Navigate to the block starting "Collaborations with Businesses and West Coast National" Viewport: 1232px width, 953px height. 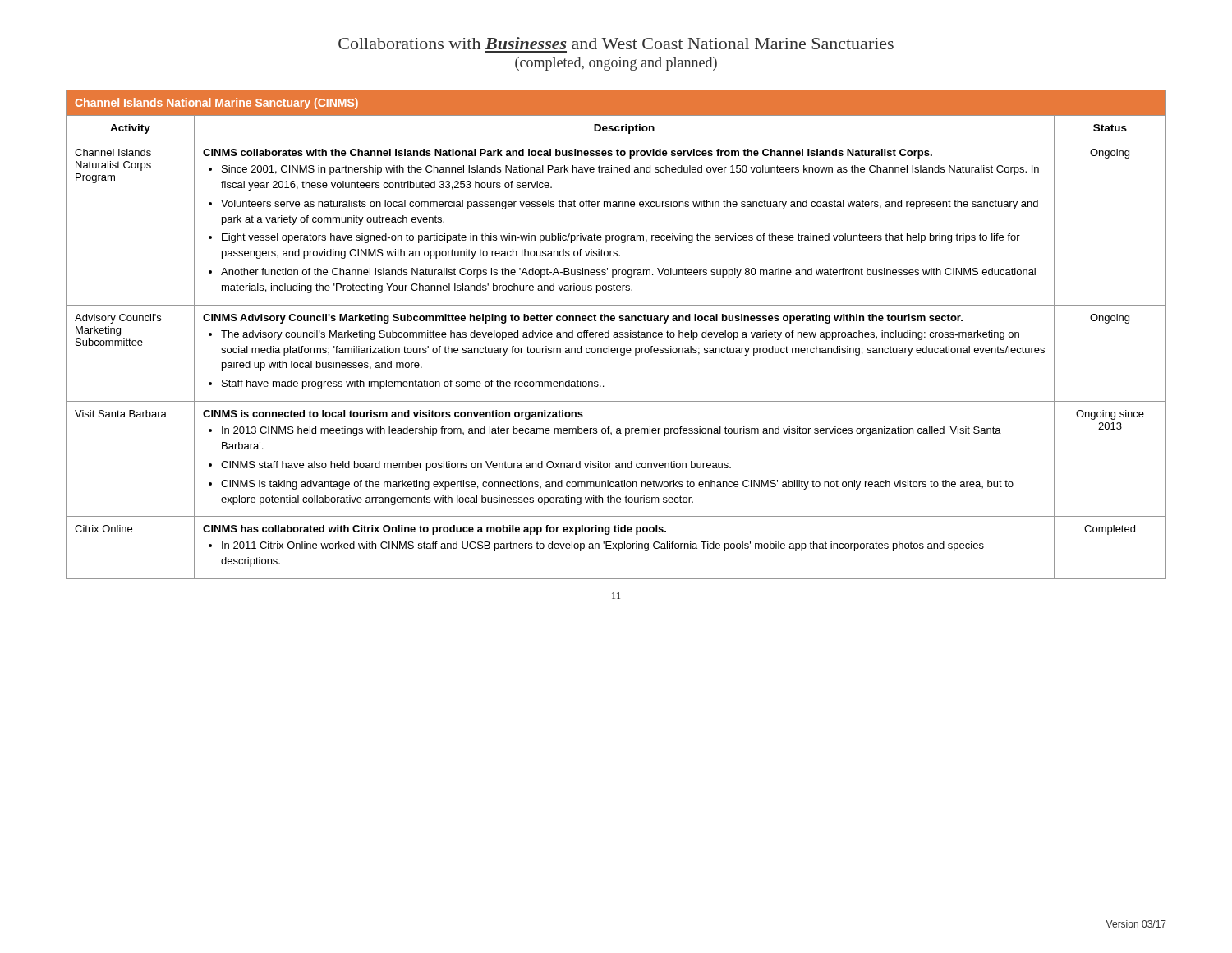(x=616, y=52)
